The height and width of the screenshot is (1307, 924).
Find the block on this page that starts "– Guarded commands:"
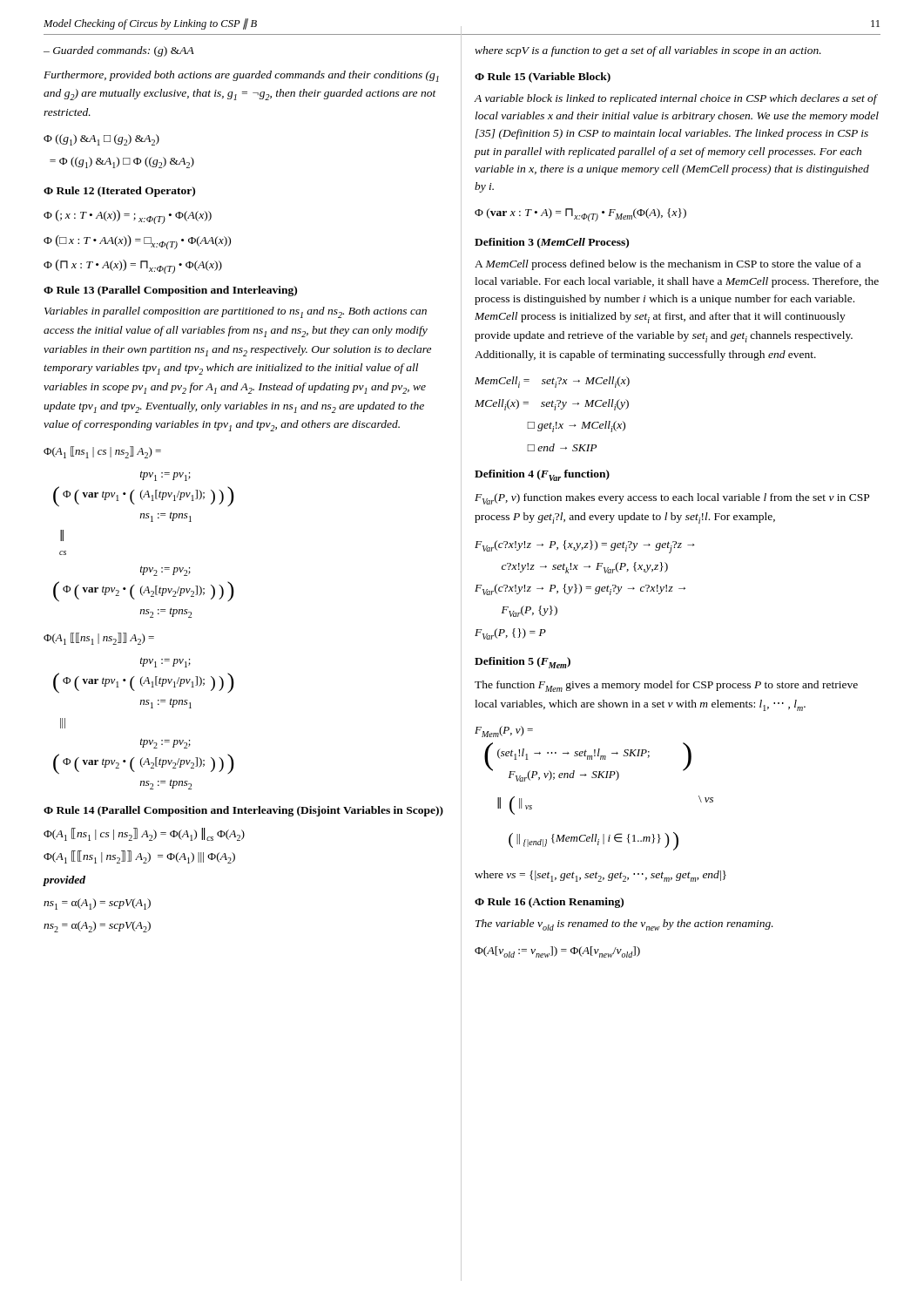[x=119, y=50]
